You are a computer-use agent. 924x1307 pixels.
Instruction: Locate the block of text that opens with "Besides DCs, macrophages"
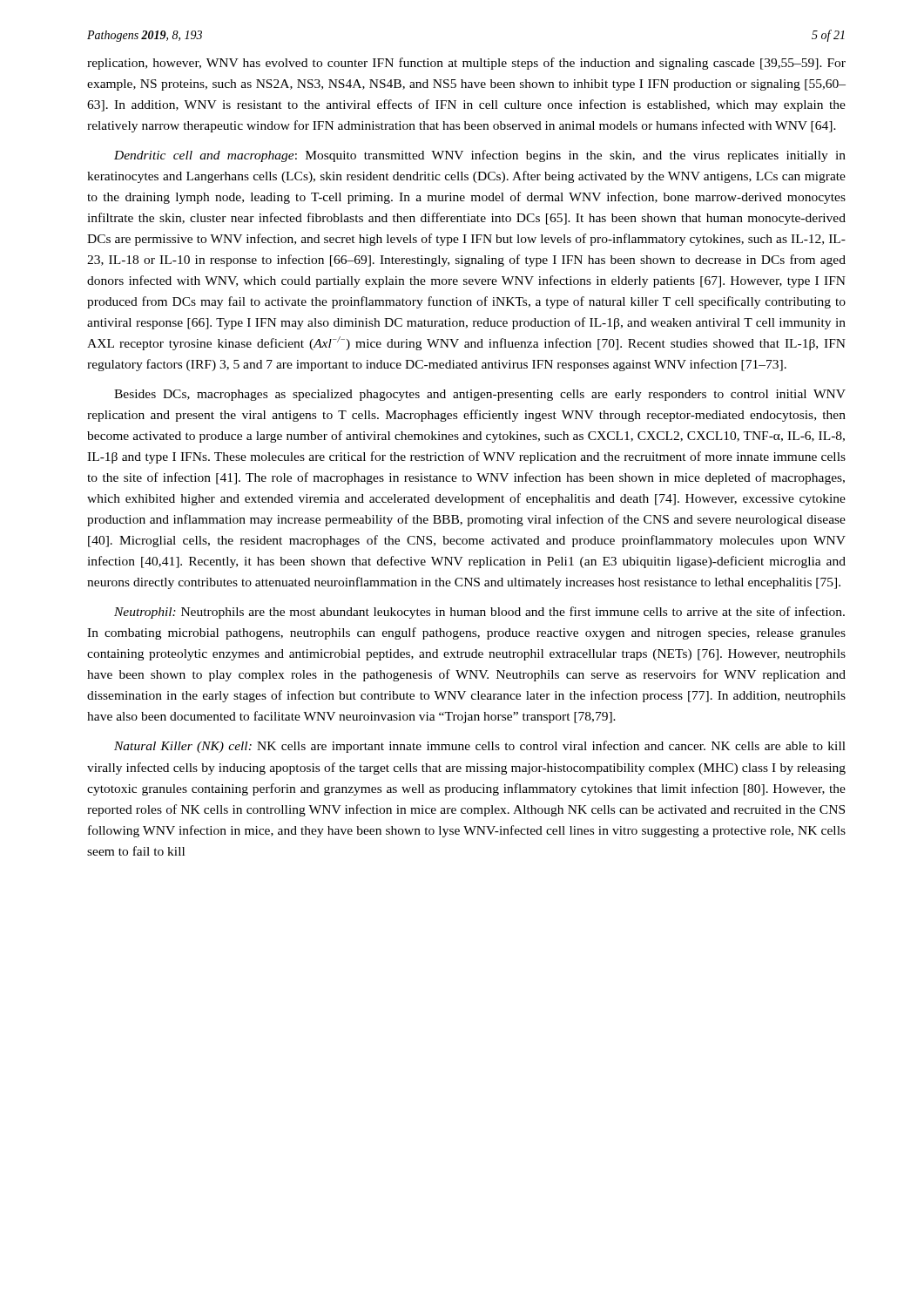coord(466,488)
